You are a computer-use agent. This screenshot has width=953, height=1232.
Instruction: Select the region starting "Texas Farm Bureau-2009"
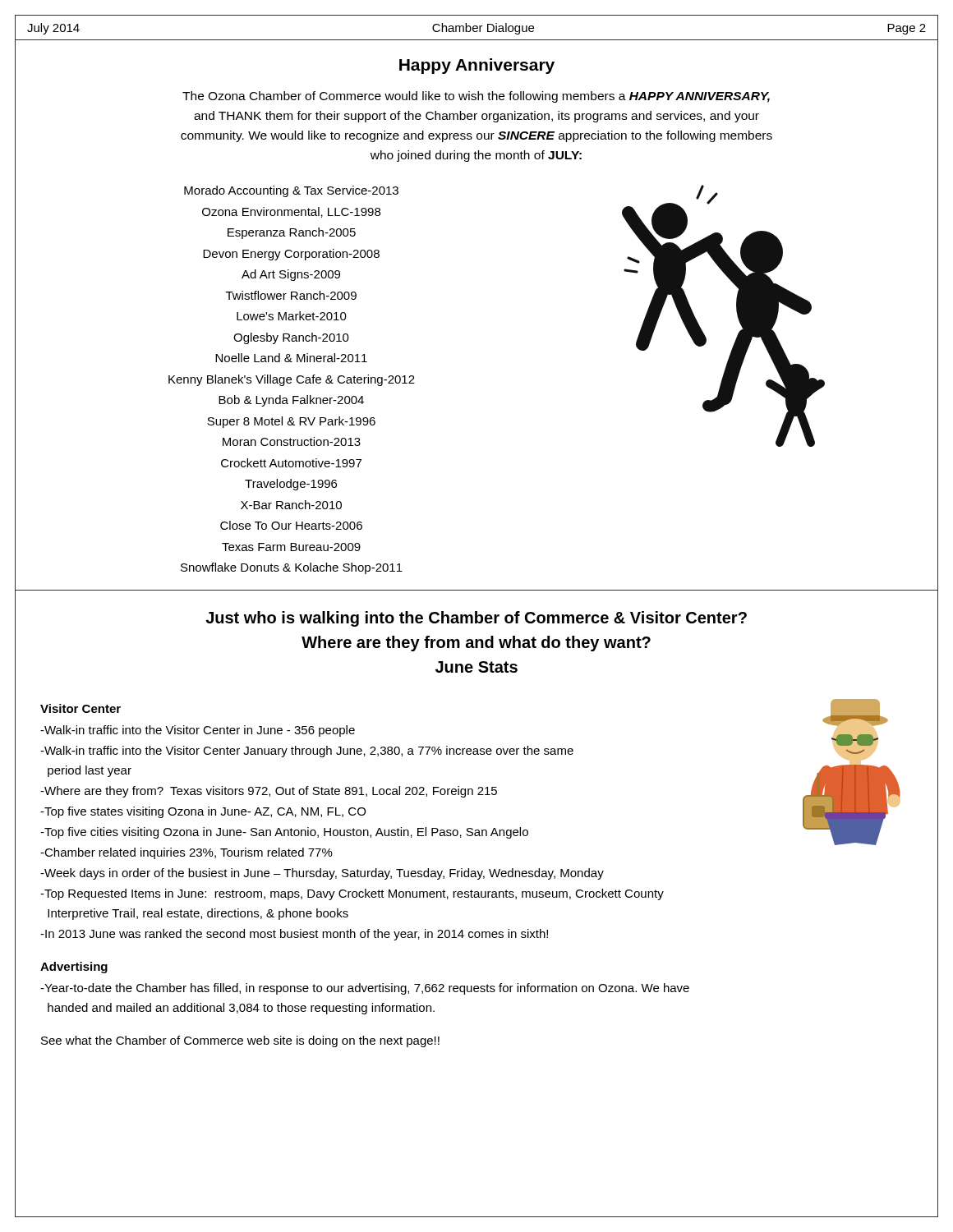[x=291, y=546]
